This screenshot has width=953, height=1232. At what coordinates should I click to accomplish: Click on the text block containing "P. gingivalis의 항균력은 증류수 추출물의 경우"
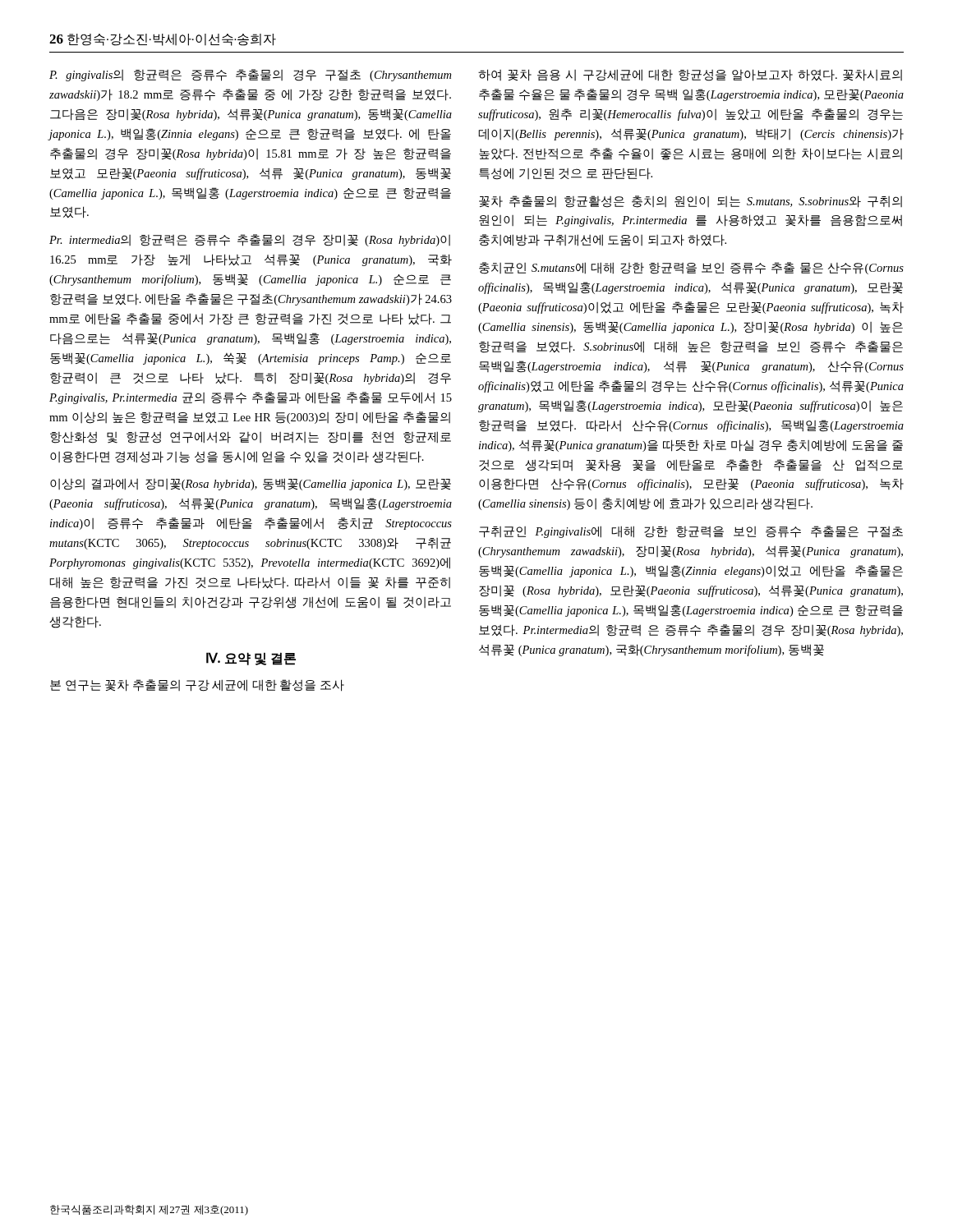[x=251, y=143]
